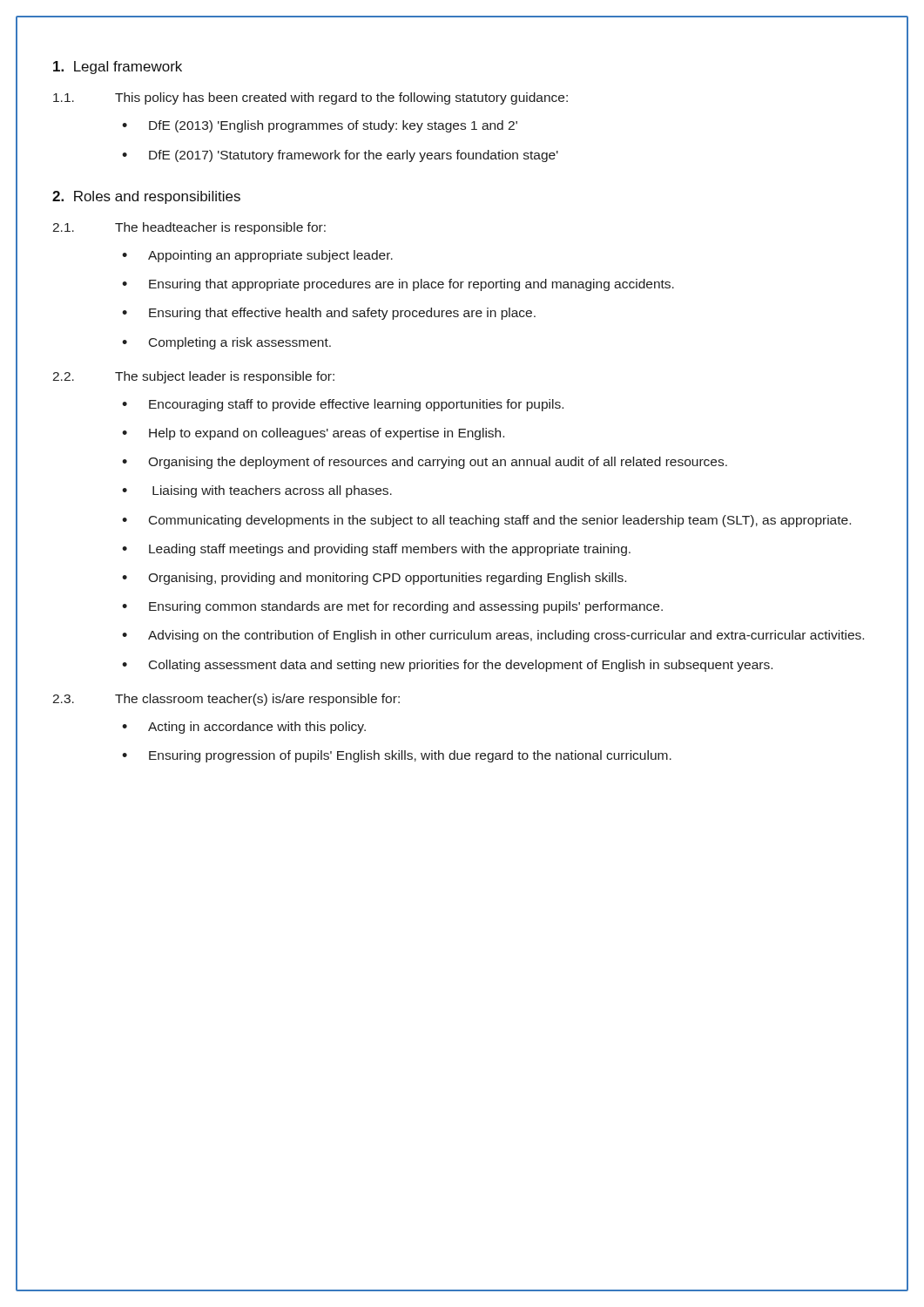Select the list item containing "• Acting in accordance with this"

[x=244, y=728]
